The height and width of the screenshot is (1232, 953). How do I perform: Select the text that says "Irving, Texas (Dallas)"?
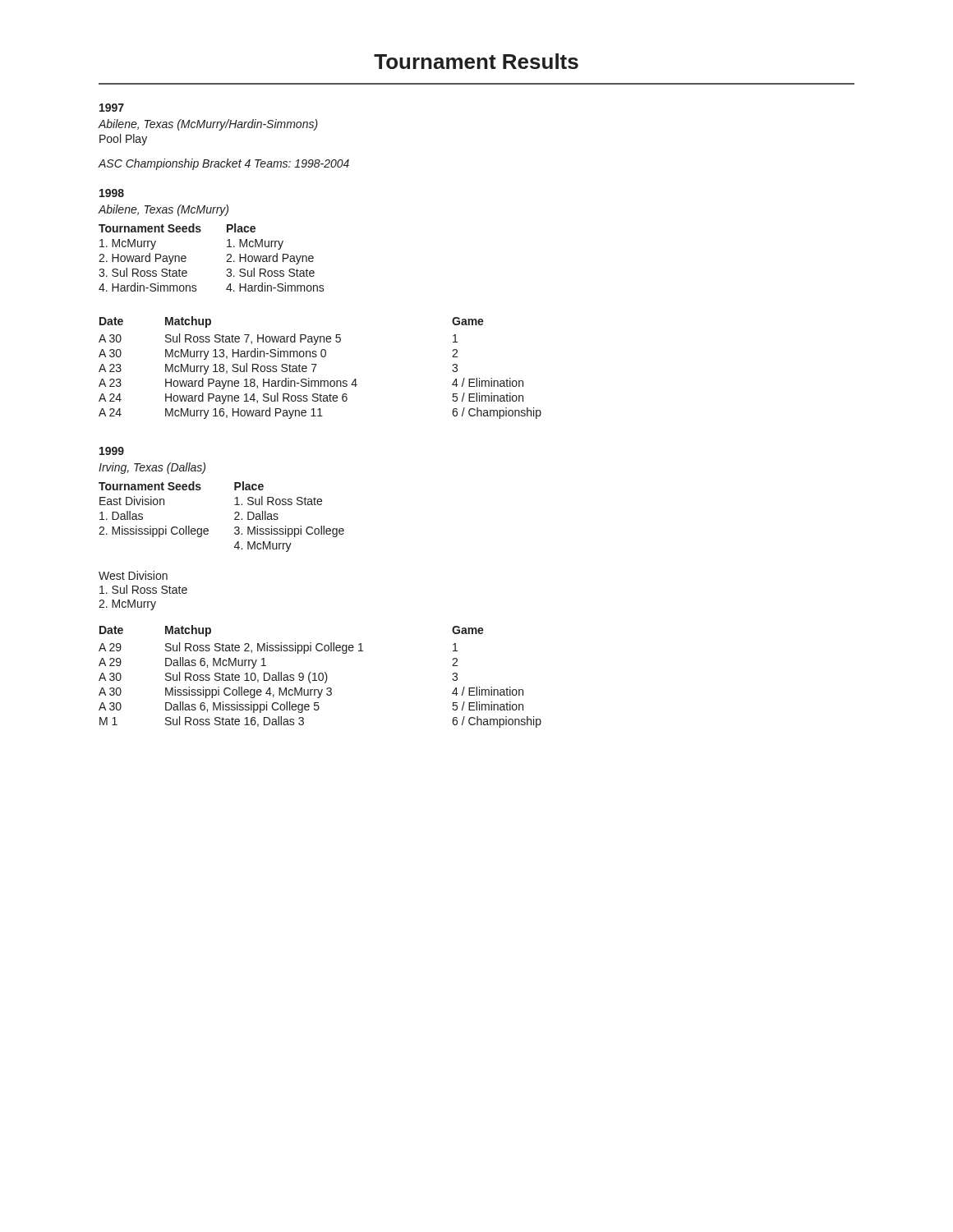click(x=152, y=467)
